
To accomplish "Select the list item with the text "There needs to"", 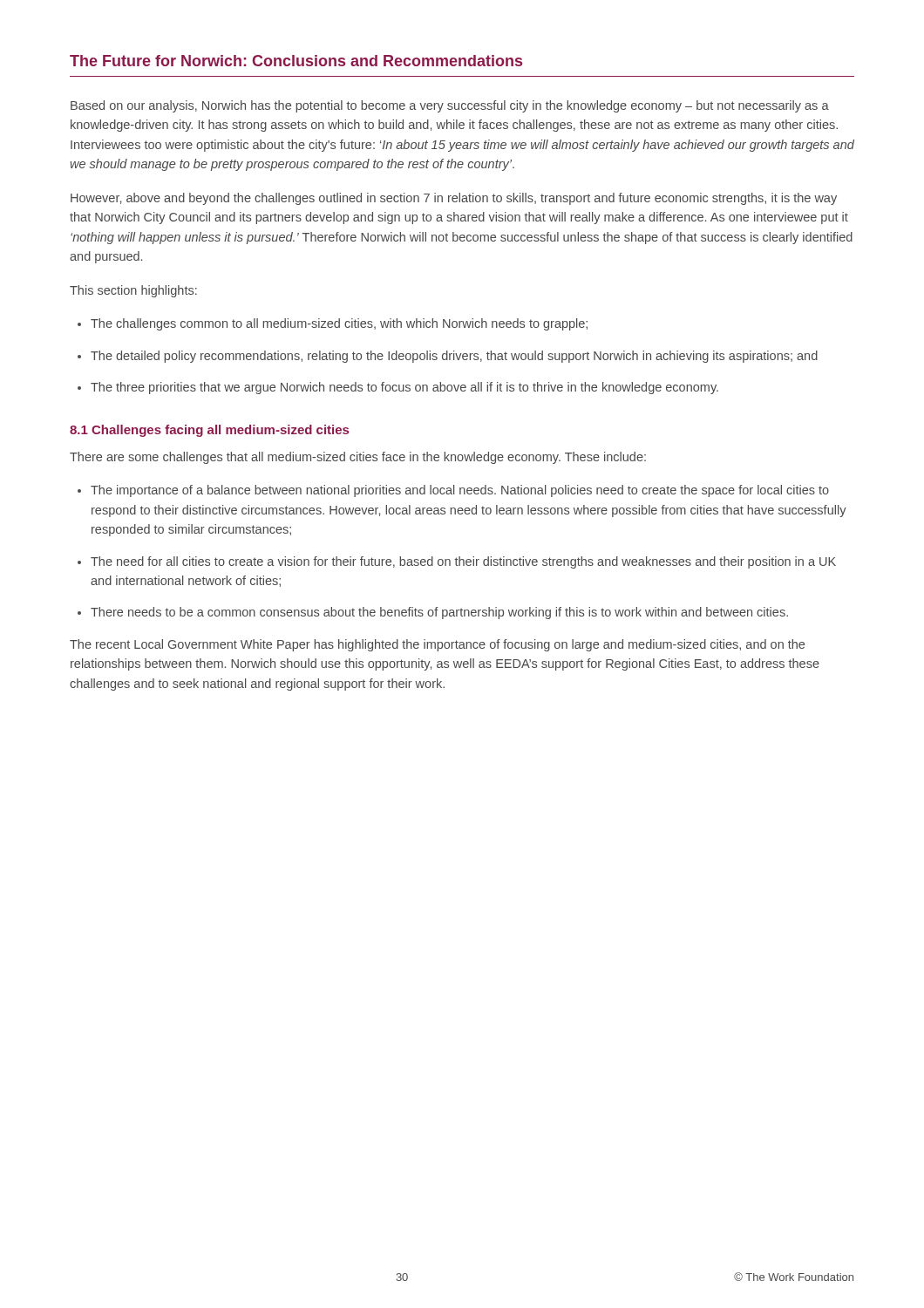I will coord(462,613).
